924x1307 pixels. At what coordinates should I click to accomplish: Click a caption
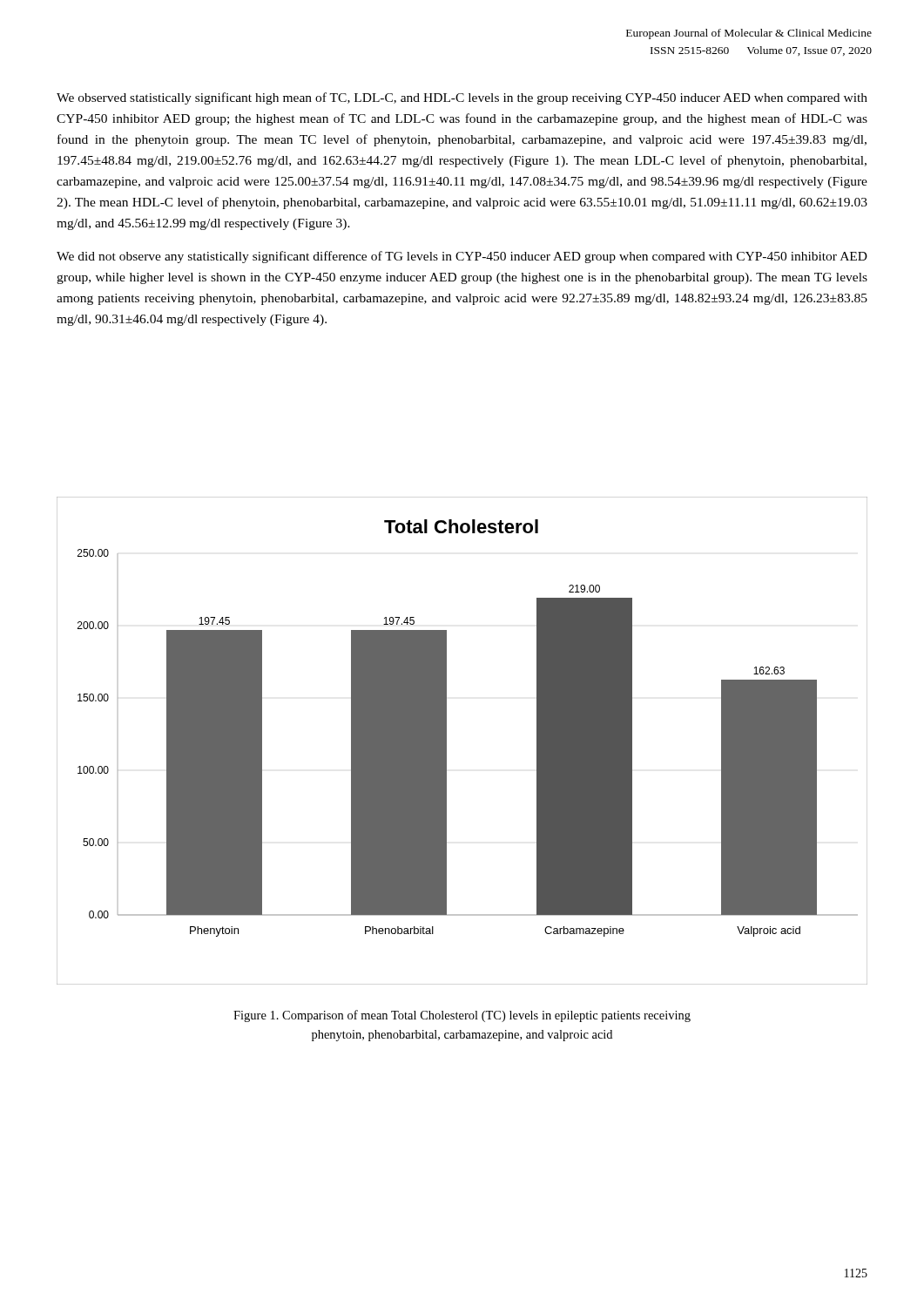click(x=462, y=1025)
